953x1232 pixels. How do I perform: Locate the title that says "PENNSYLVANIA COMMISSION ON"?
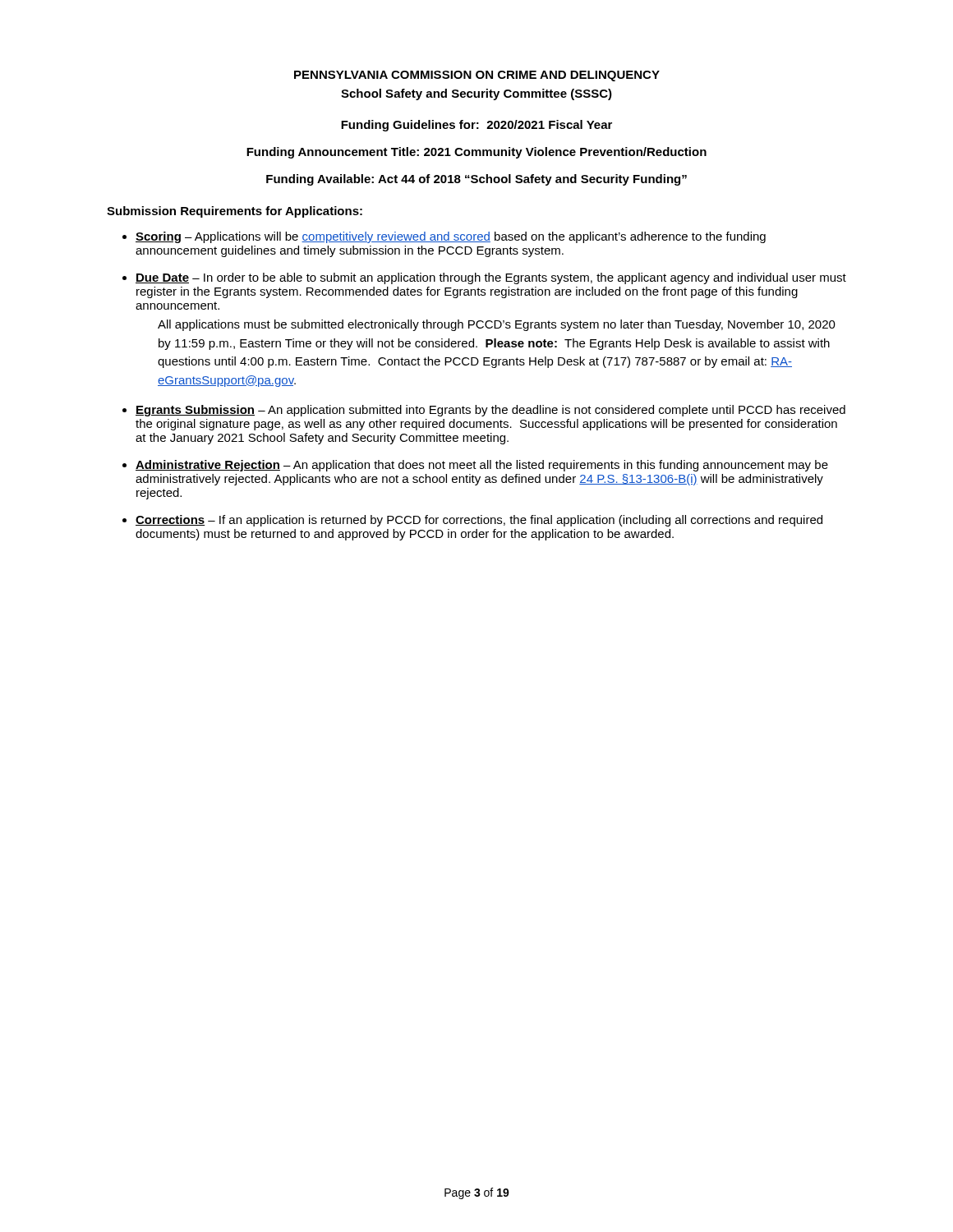pyautogui.click(x=476, y=84)
